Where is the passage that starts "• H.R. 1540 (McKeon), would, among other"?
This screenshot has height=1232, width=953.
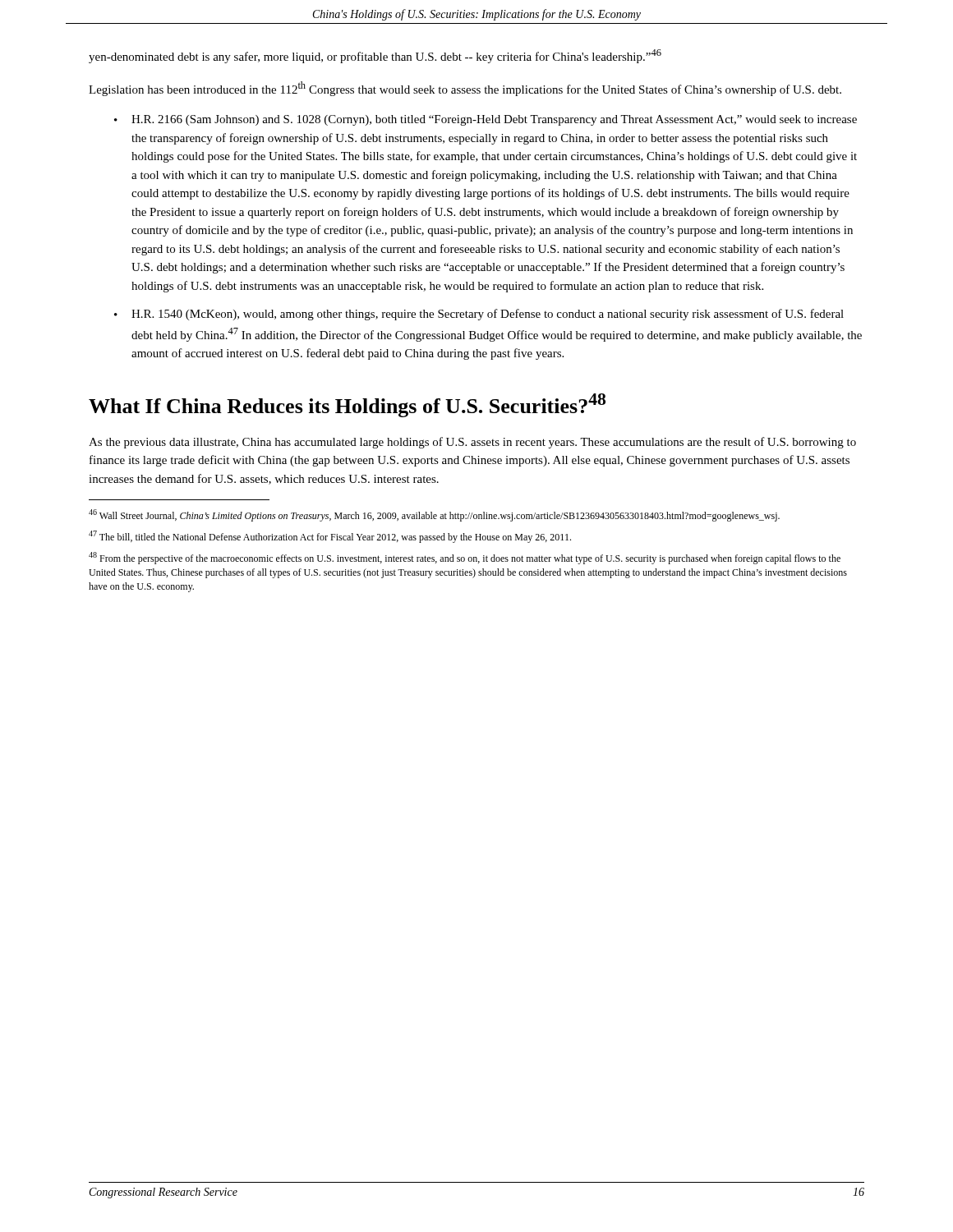[x=489, y=334]
